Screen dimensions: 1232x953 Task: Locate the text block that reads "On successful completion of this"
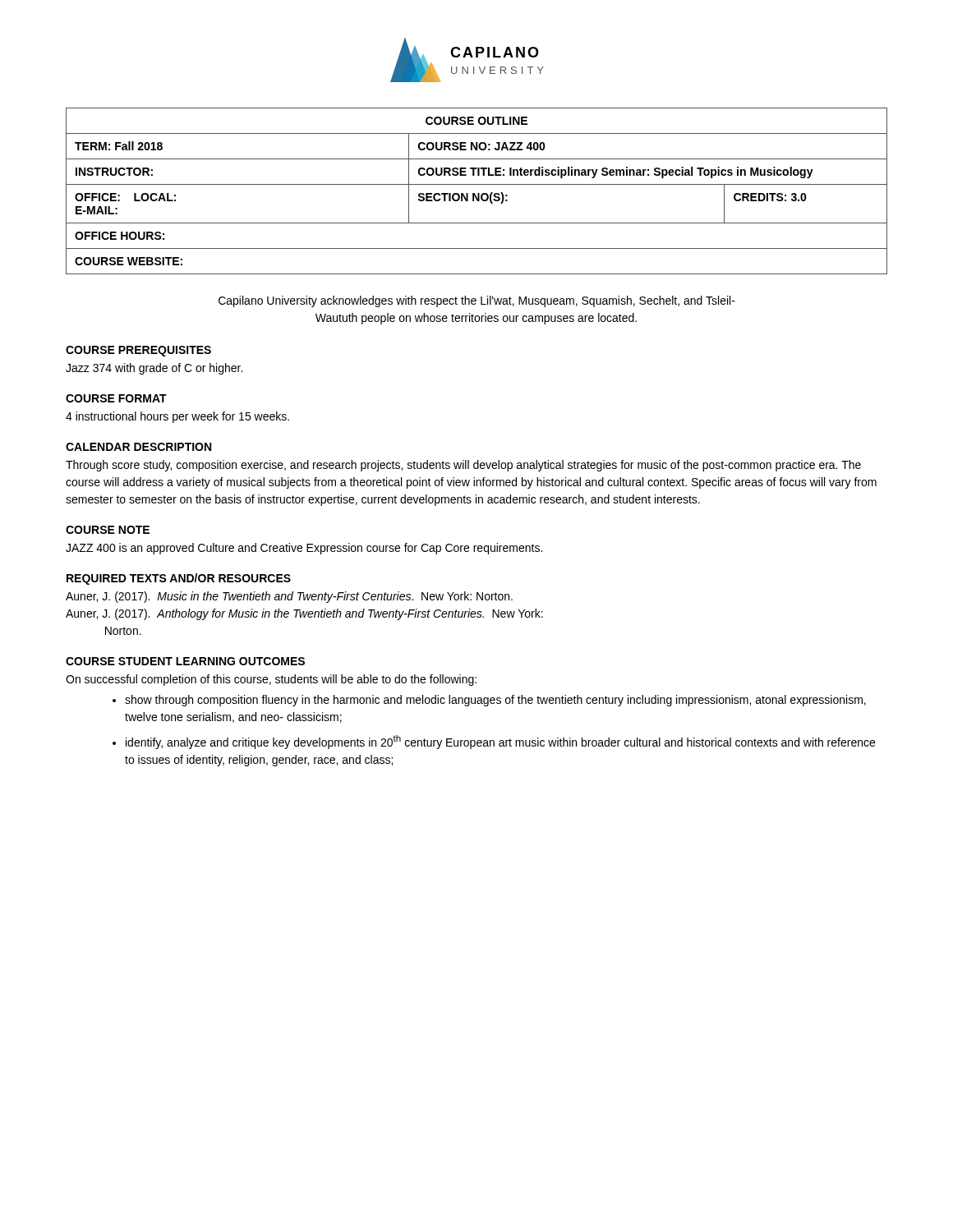272,679
